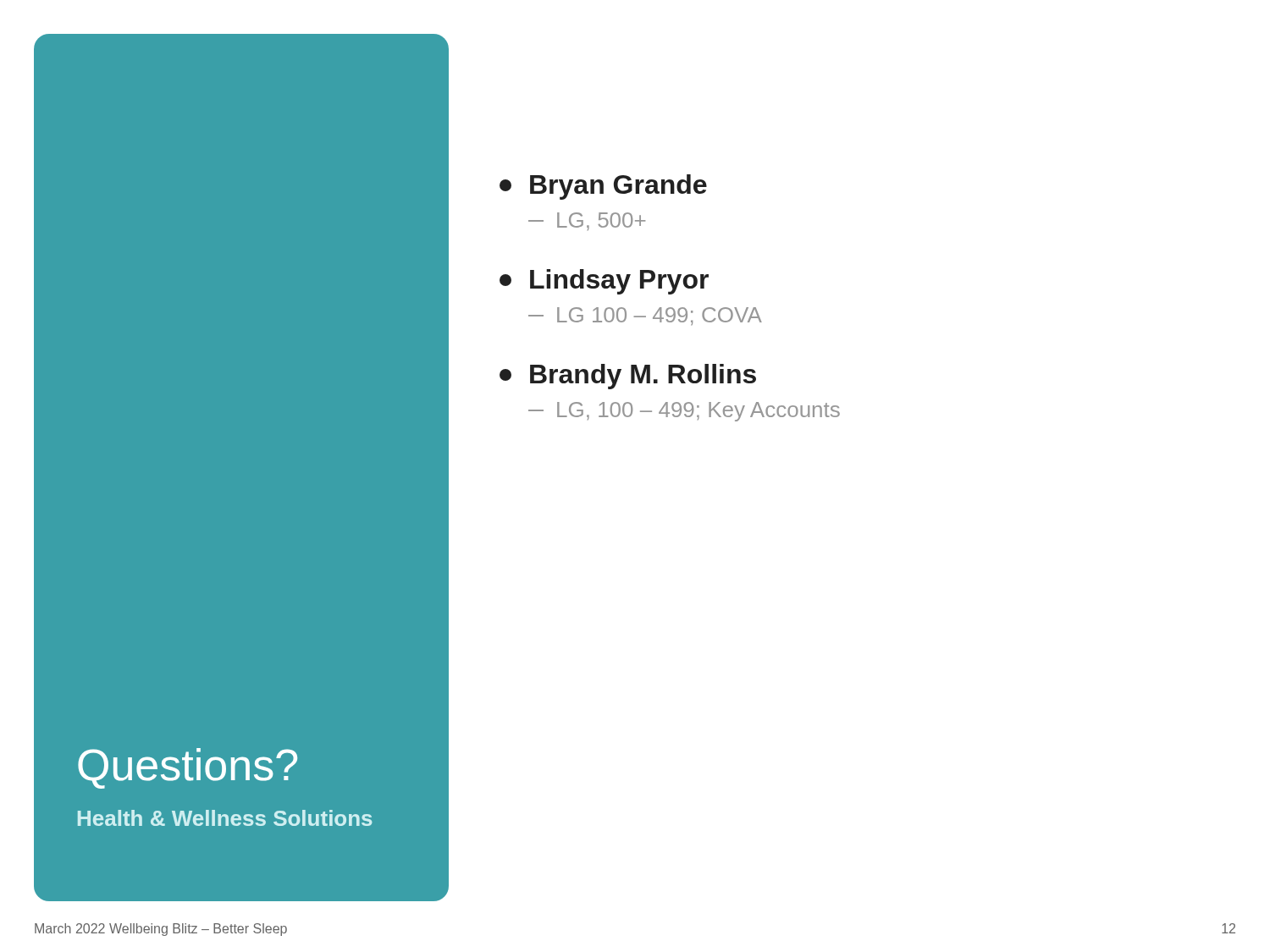Select the region starting "Bryan Grande LG,"
Viewport: 1270px width, 952px height.
(x=603, y=187)
